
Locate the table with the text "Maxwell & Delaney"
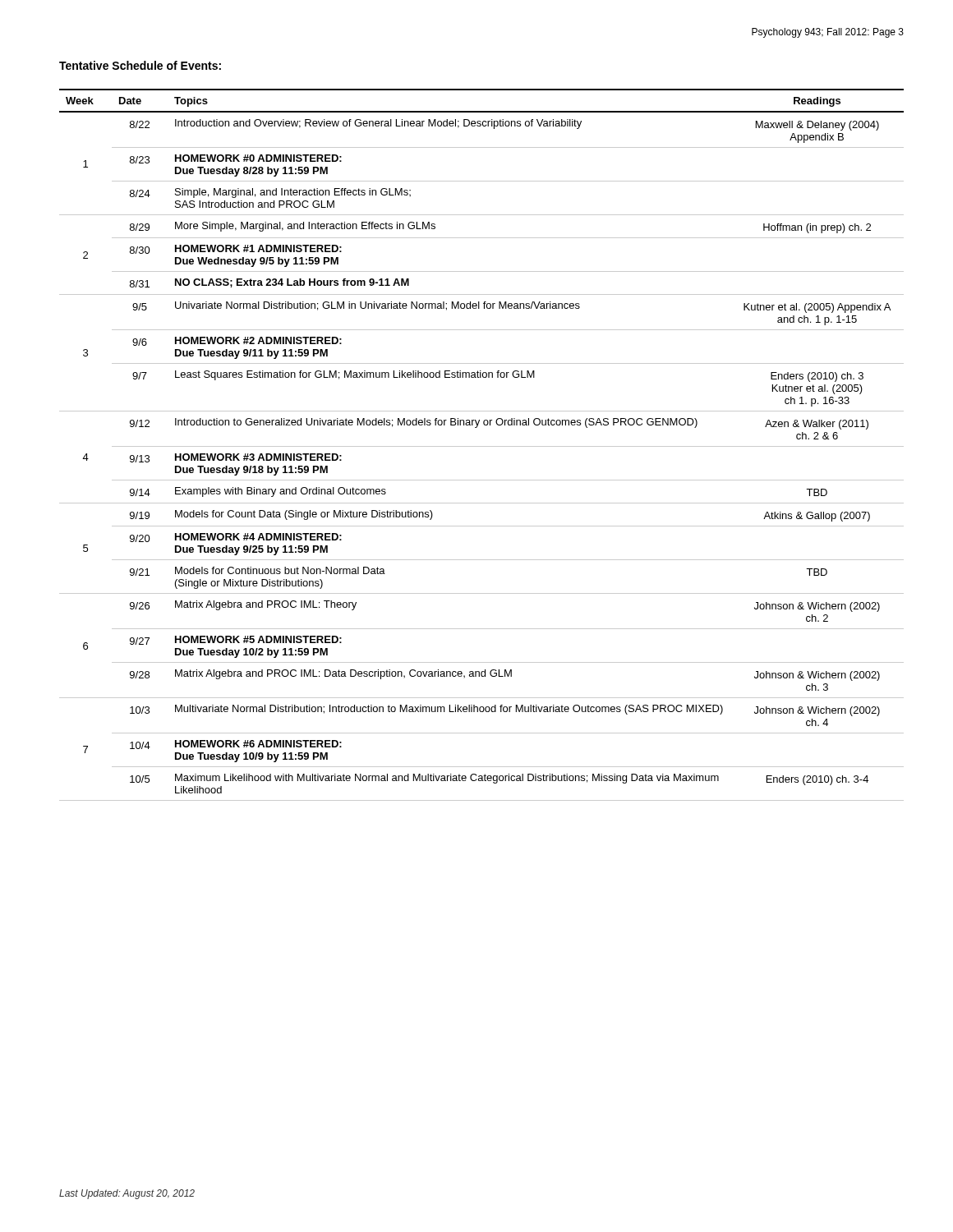[481, 445]
